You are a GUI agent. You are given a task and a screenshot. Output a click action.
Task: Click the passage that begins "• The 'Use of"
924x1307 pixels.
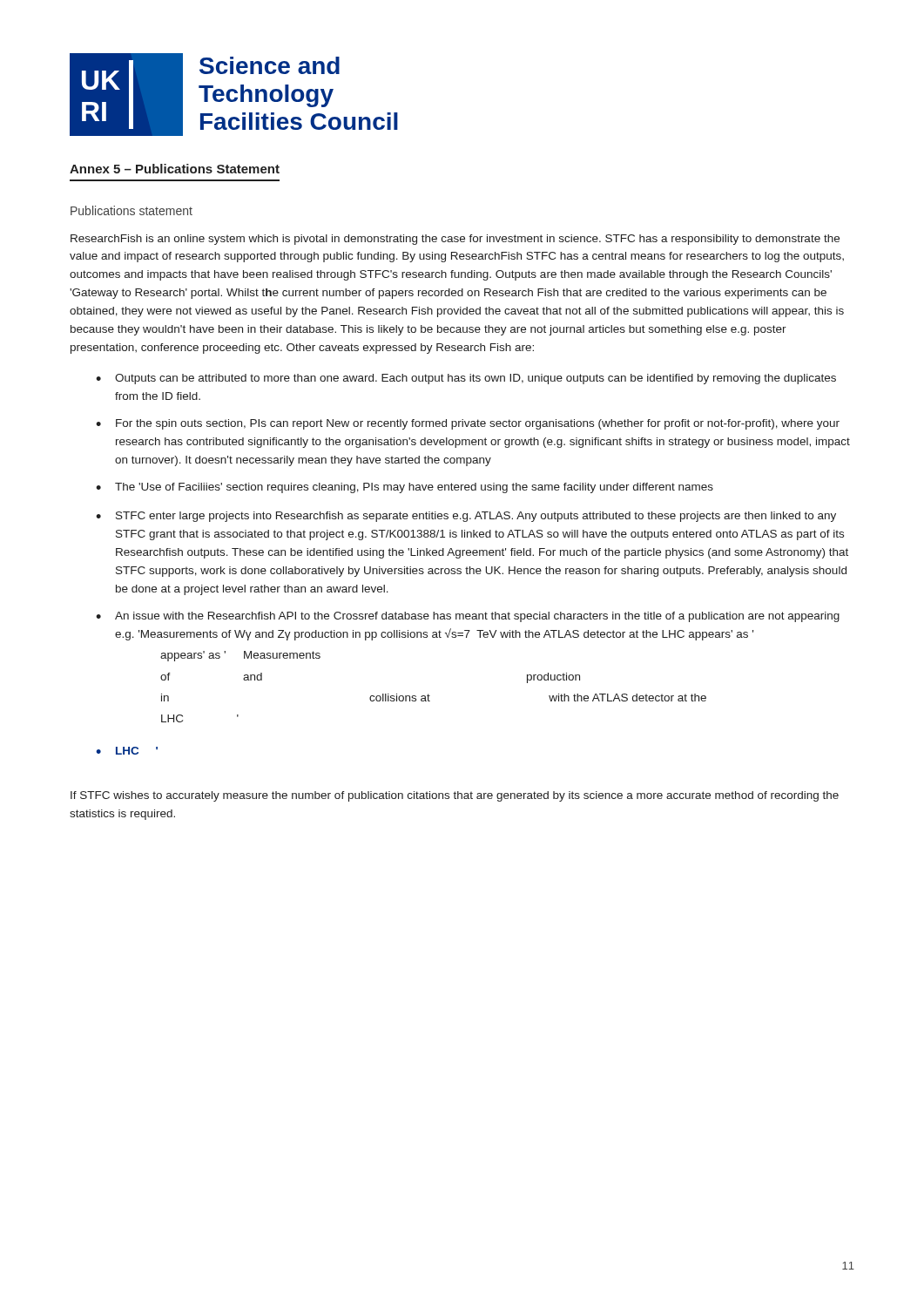[475, 488]
